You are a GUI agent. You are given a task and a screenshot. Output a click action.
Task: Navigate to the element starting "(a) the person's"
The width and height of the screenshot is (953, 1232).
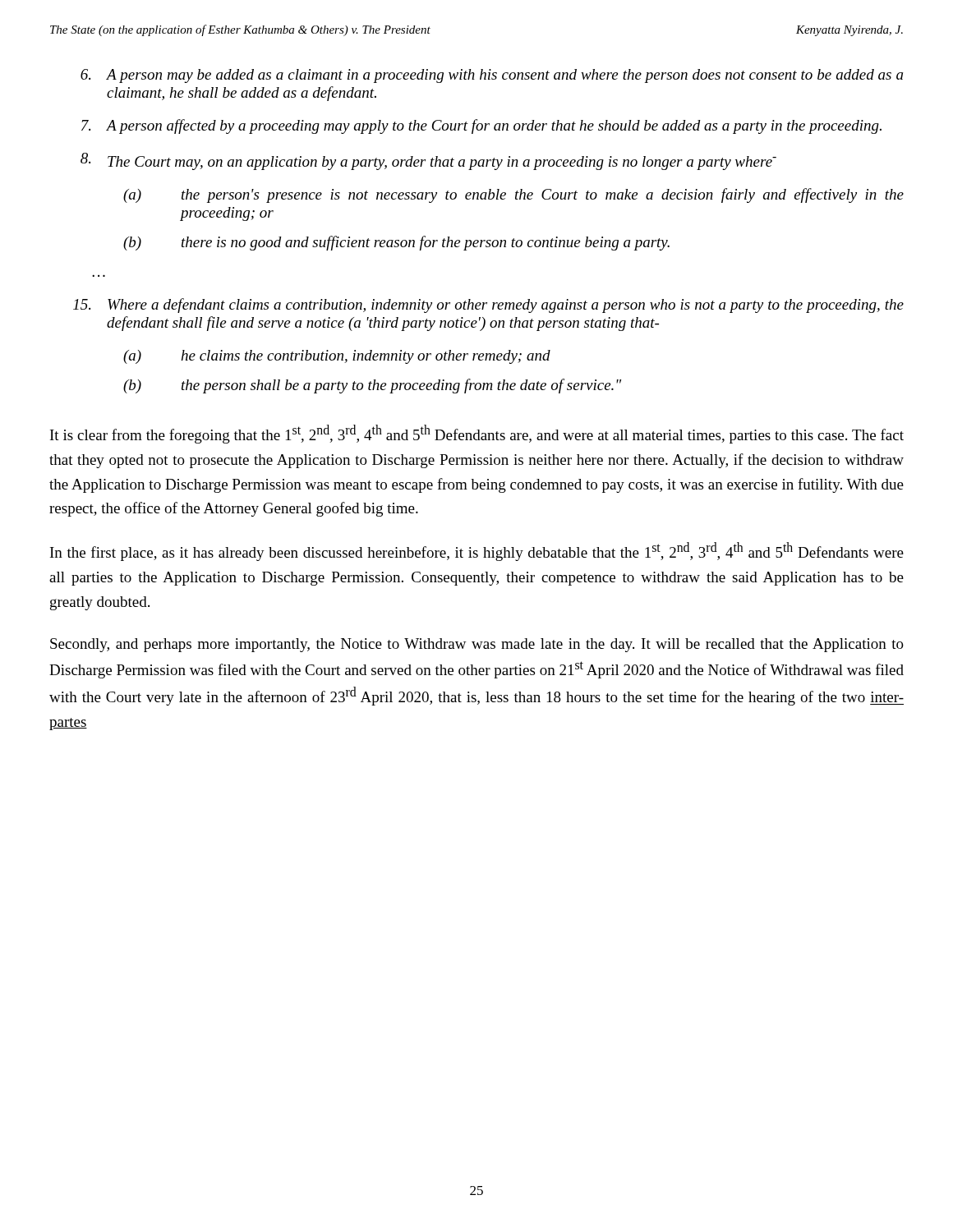(476, 204)
